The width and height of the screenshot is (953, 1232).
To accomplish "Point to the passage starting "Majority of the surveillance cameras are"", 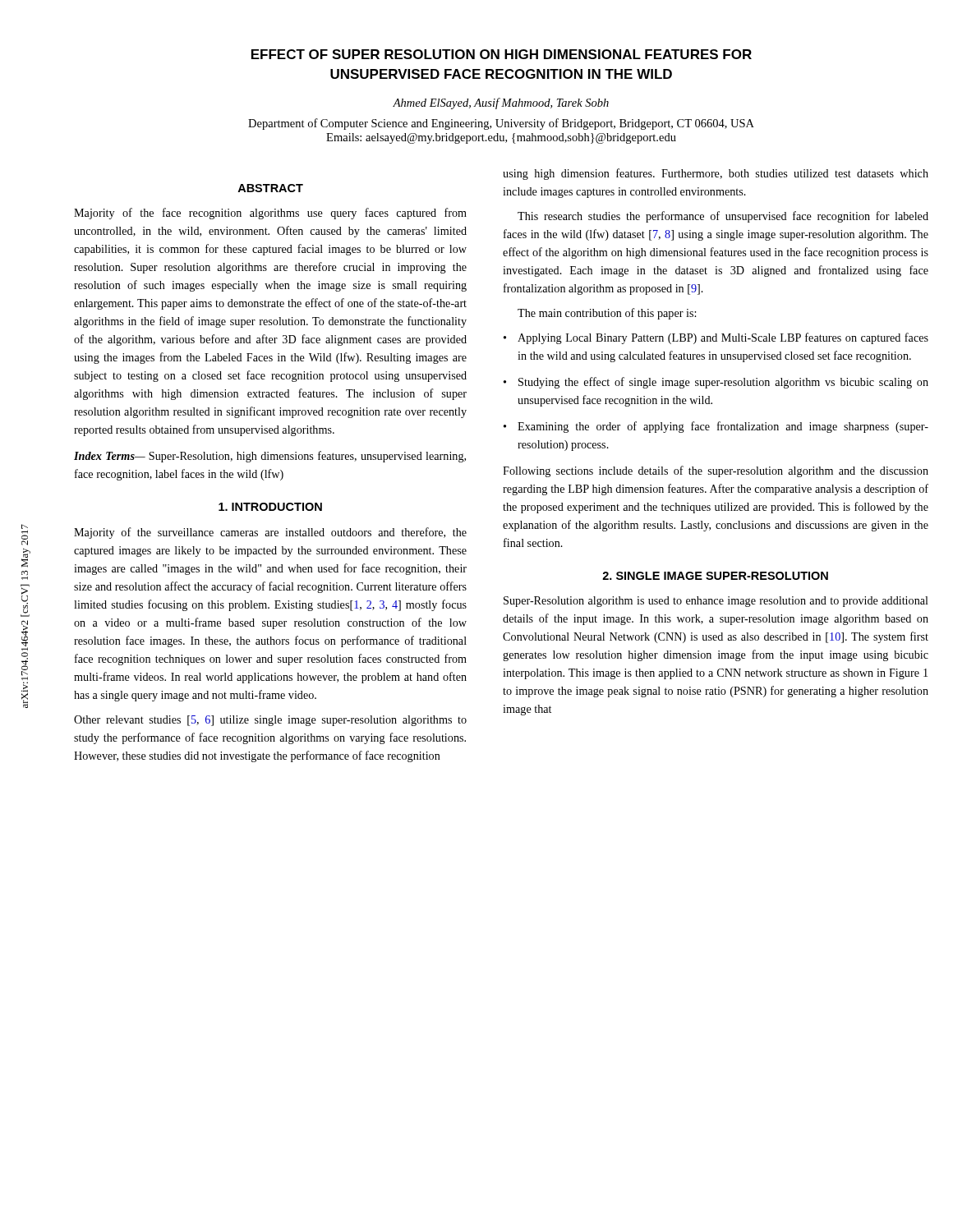I will tap(270, 613).
